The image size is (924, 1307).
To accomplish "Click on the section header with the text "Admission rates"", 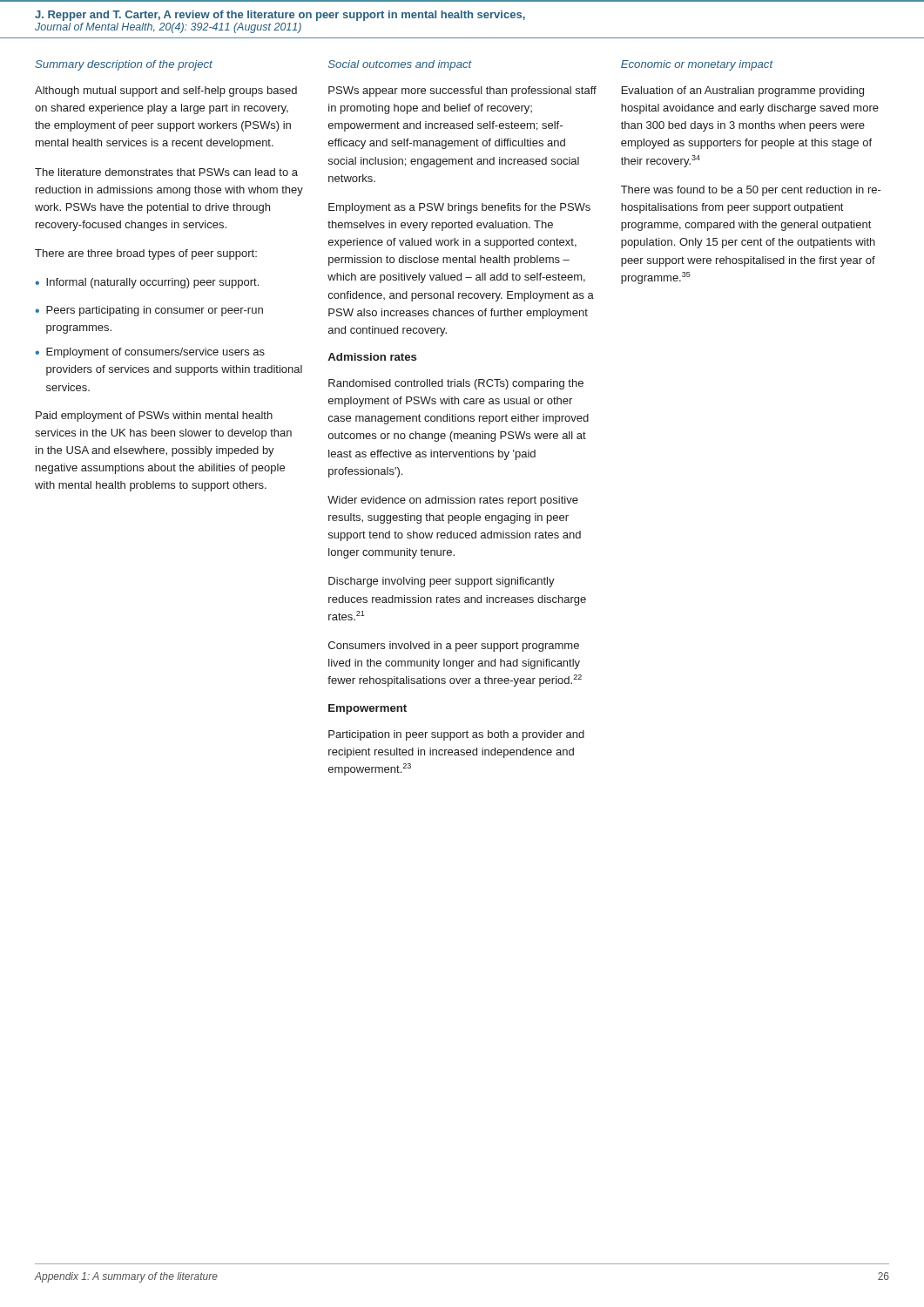I will [x=372, y=357].
